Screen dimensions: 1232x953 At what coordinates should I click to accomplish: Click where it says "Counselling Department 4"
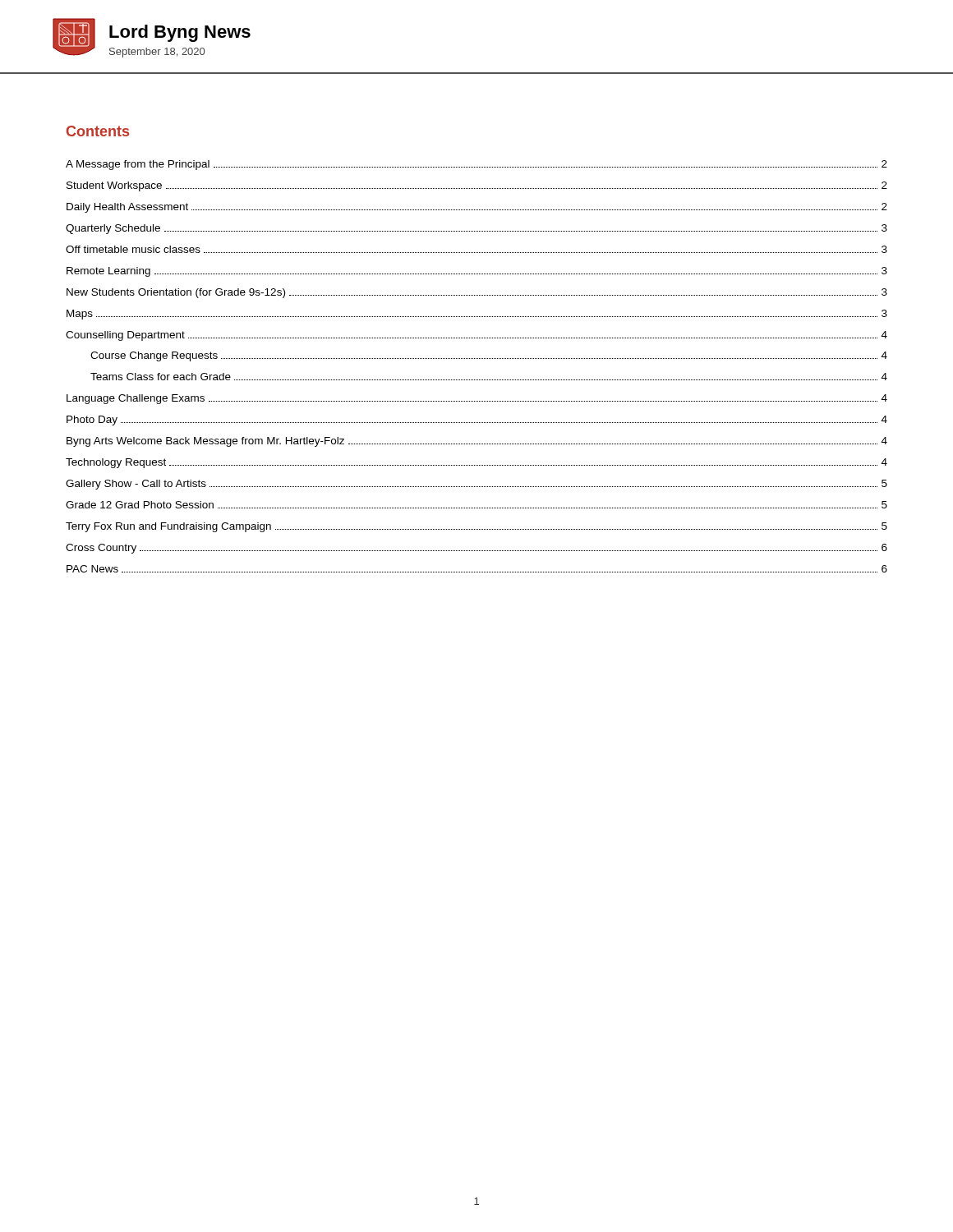[476, 335]
